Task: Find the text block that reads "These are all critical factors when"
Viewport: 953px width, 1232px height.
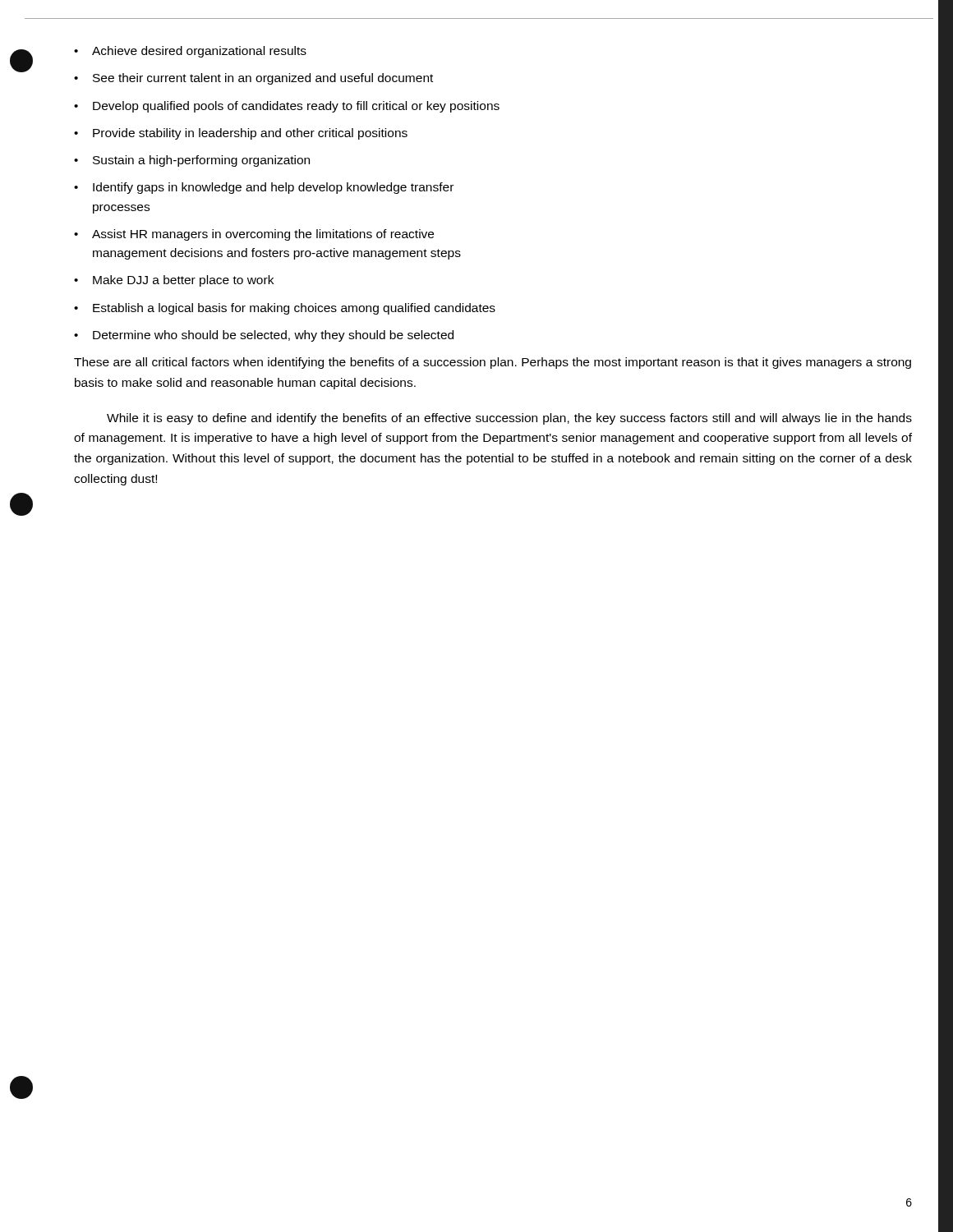Action: click(493, 372)
